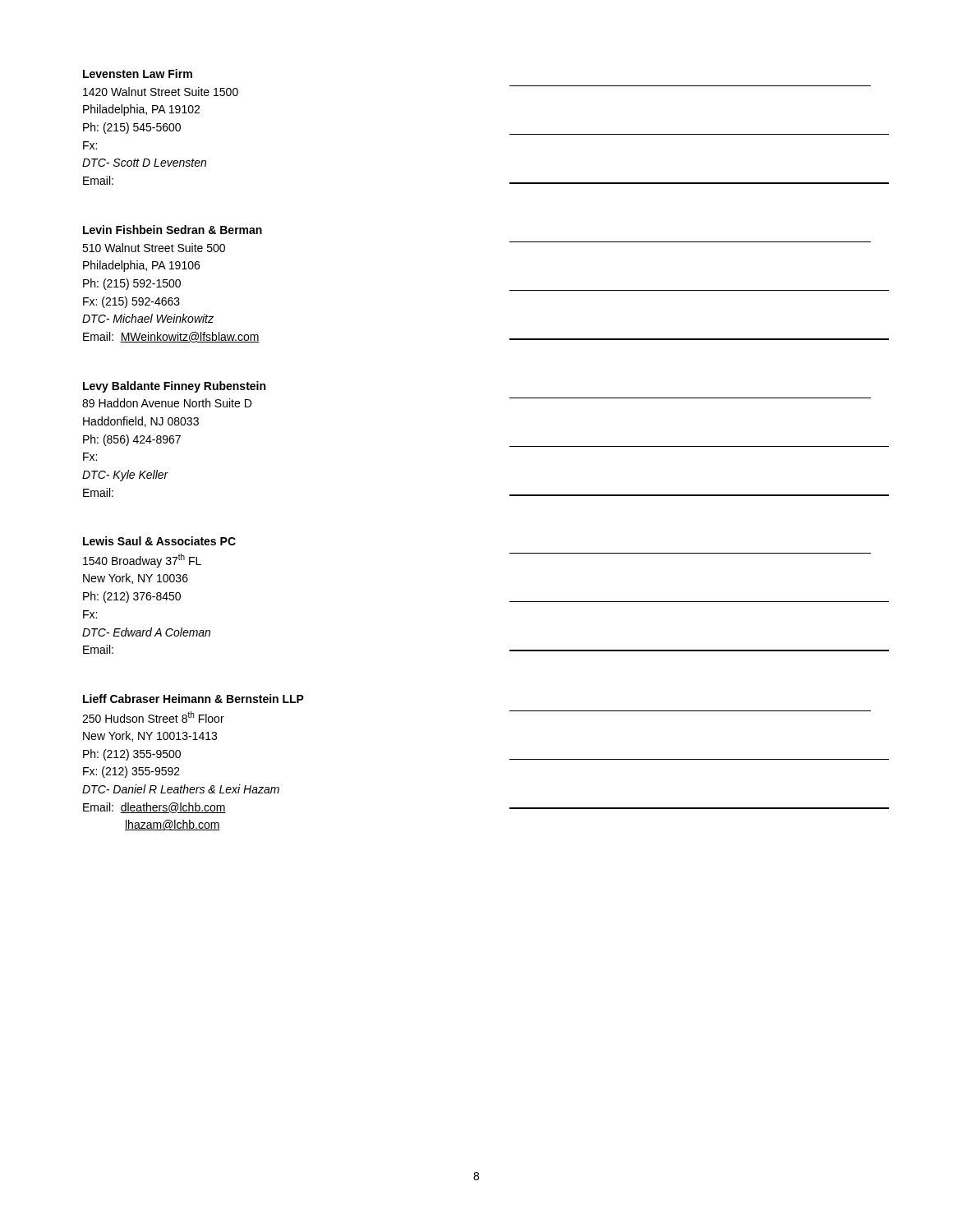Where is the passage that starts "Lewis Saul & Associates PC 1540 Broadway"?
The height and width of the screenshot is (1232, 953).
pyautogui.click(x=159, y=541)
